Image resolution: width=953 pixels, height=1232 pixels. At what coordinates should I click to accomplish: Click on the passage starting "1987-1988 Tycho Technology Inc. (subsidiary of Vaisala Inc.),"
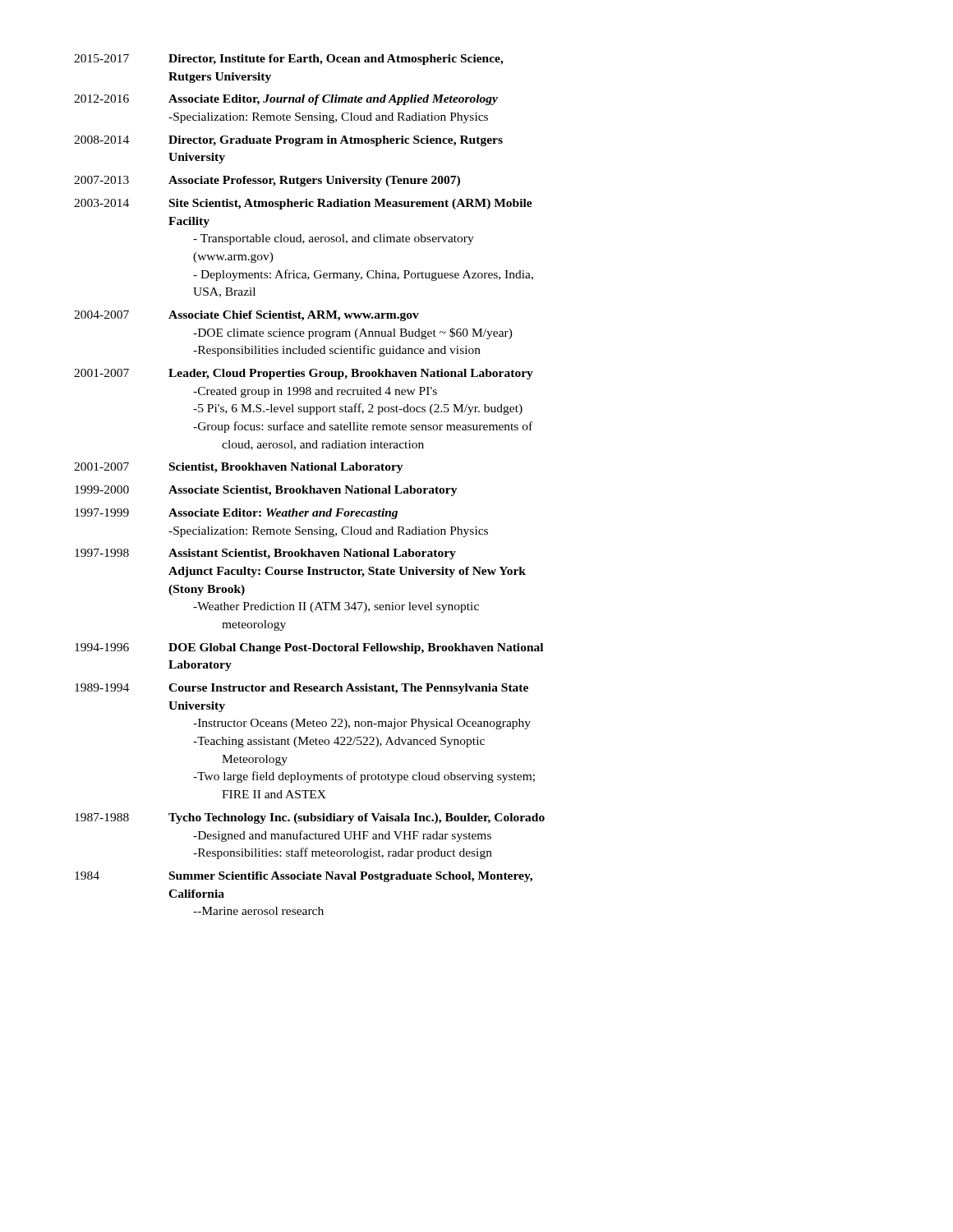[x=476, y=835]
